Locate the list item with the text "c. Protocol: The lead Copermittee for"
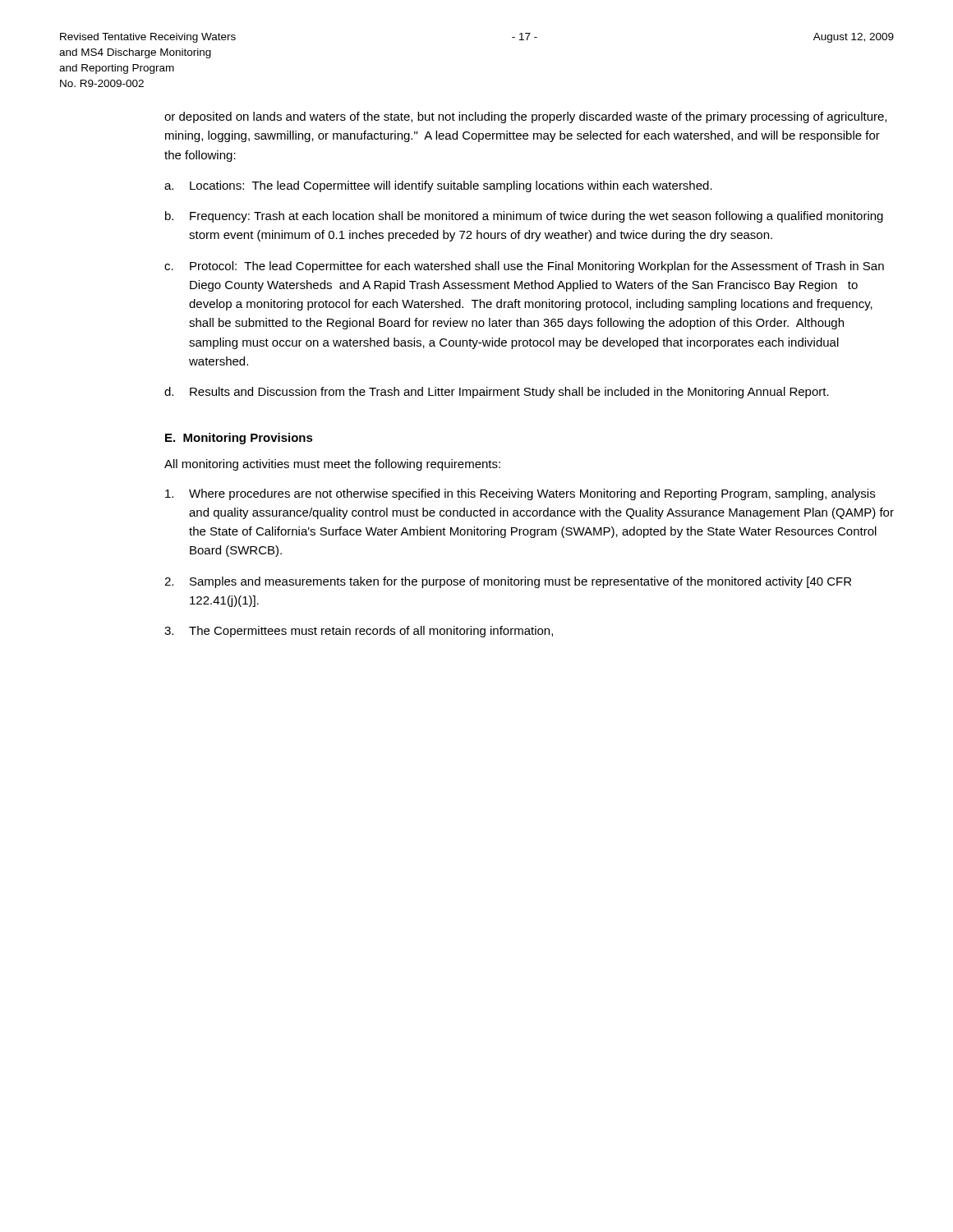 pyautogui.click(x=529, y=313)
